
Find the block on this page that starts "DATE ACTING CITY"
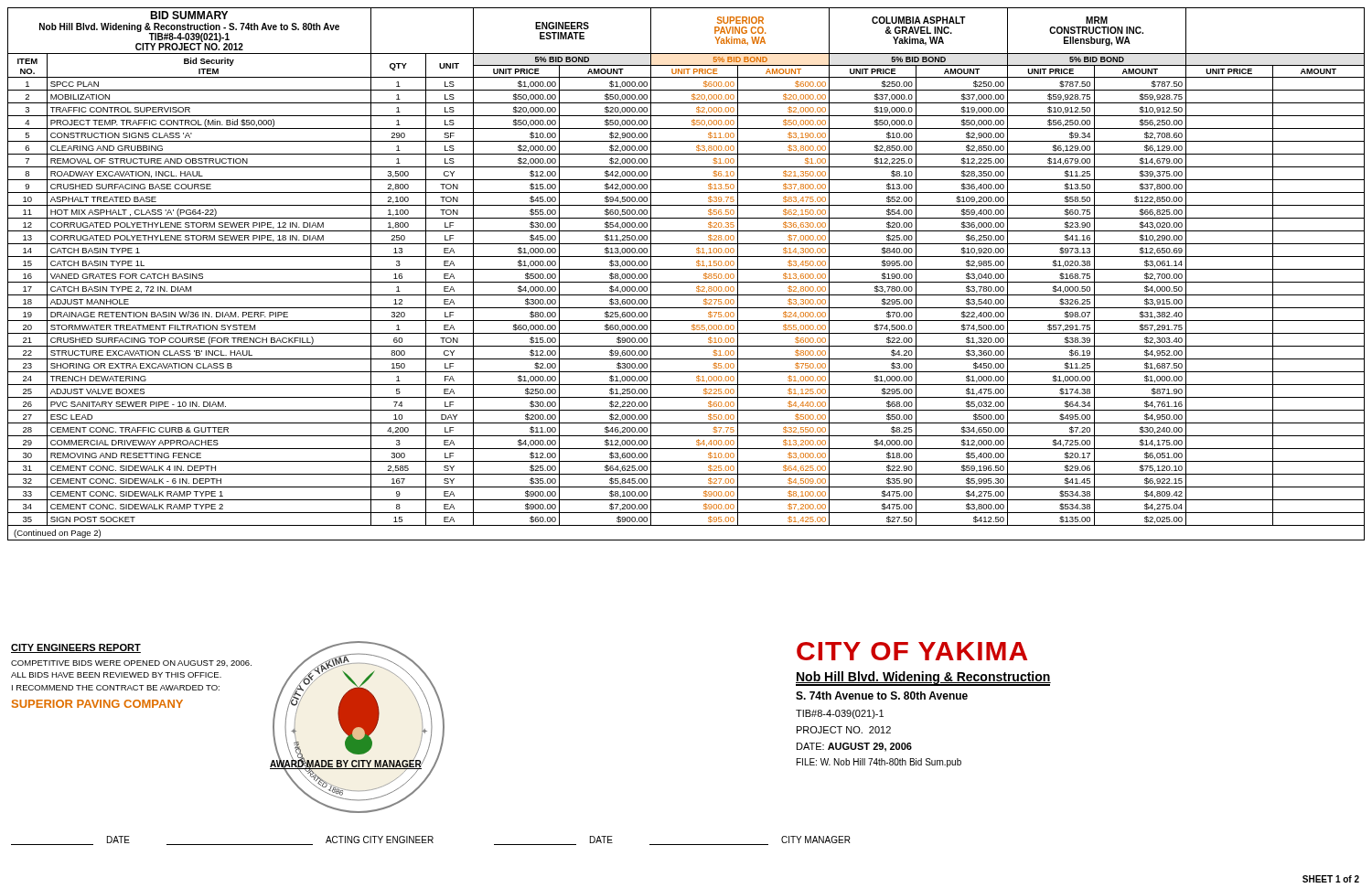(x=222, y=840)
